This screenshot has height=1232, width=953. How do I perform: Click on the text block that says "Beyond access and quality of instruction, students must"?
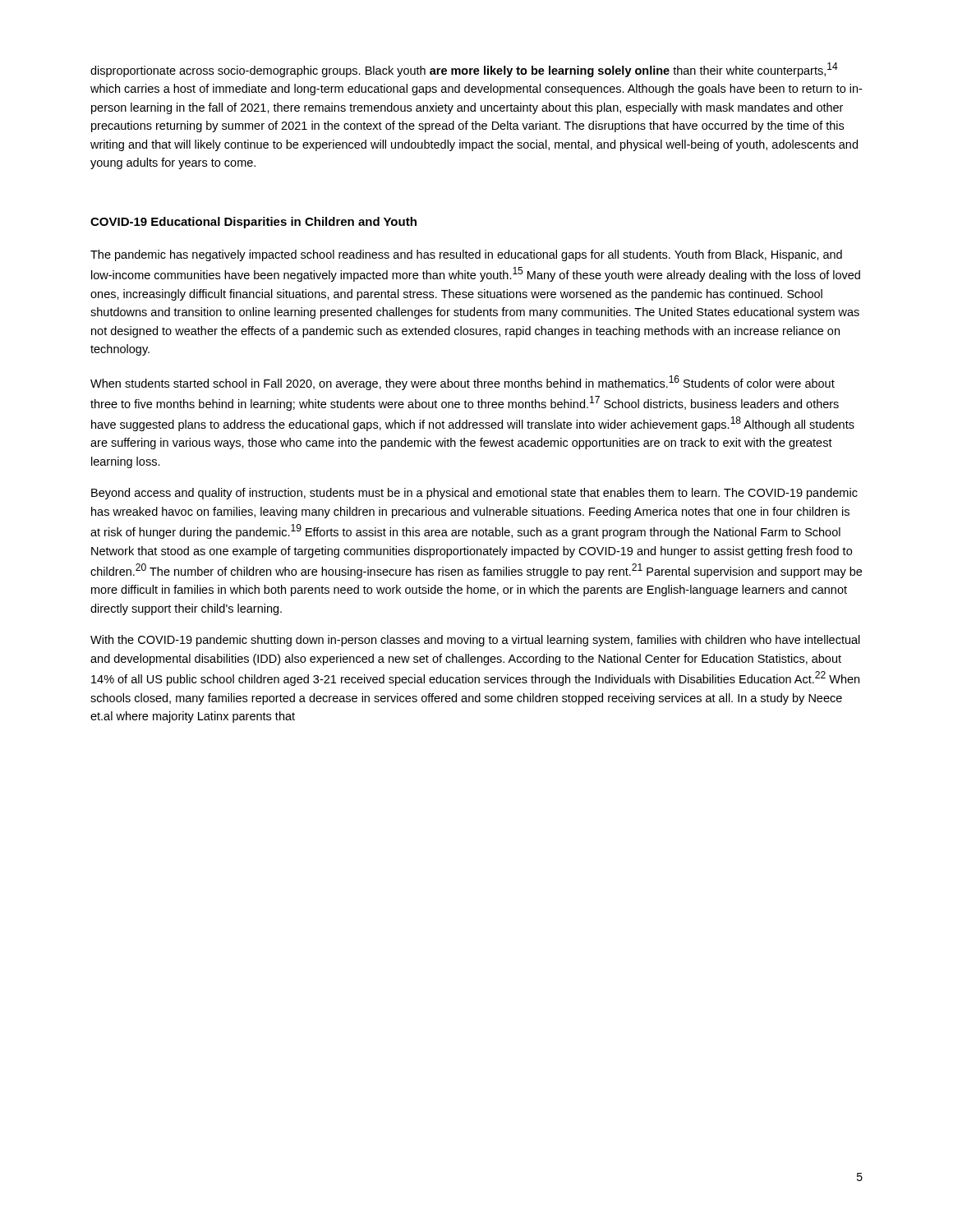(x=476, y=551)
